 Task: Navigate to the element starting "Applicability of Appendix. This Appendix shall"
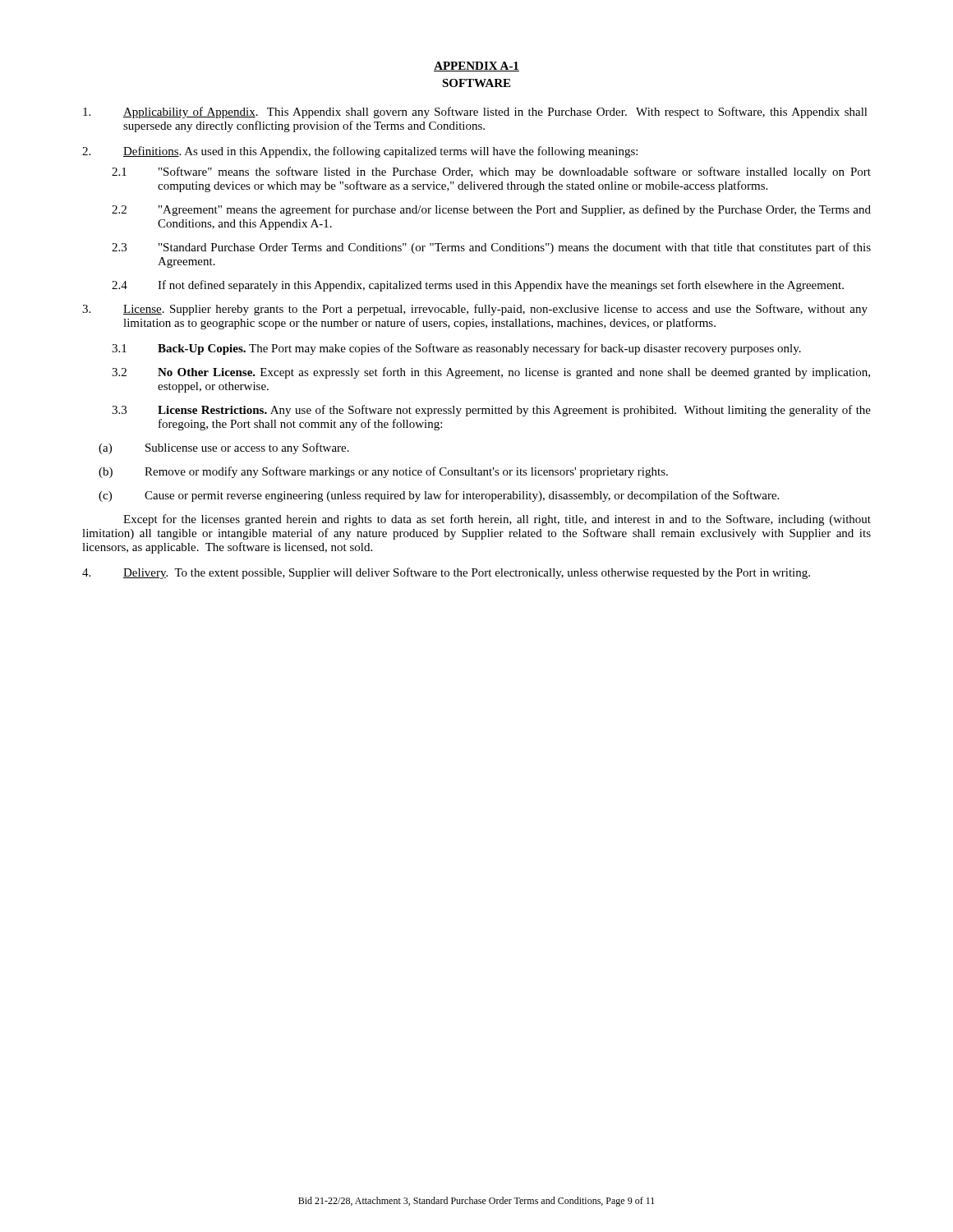coord(475,119)
